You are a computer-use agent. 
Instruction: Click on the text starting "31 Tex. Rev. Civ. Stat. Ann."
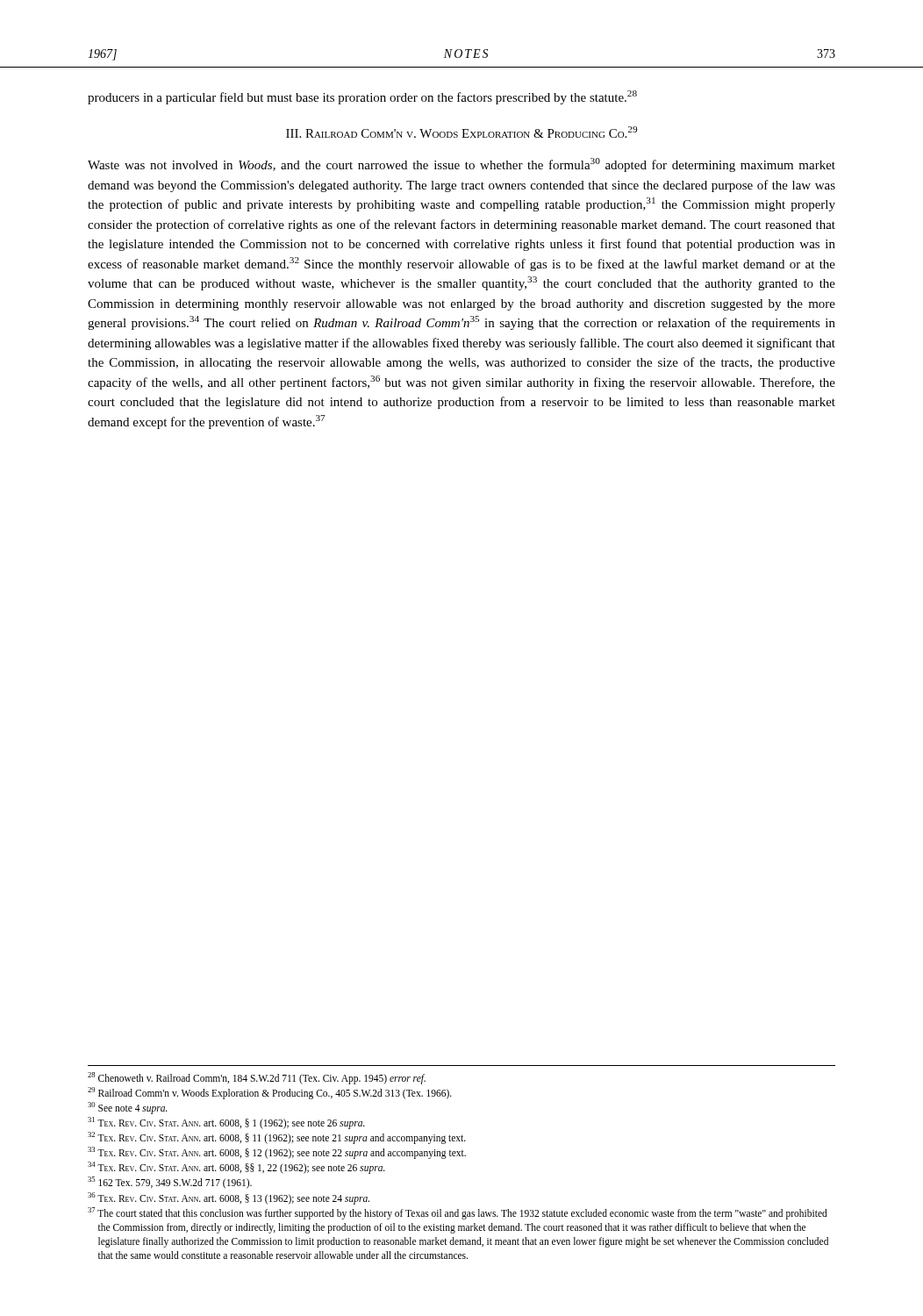[227, 1122]
